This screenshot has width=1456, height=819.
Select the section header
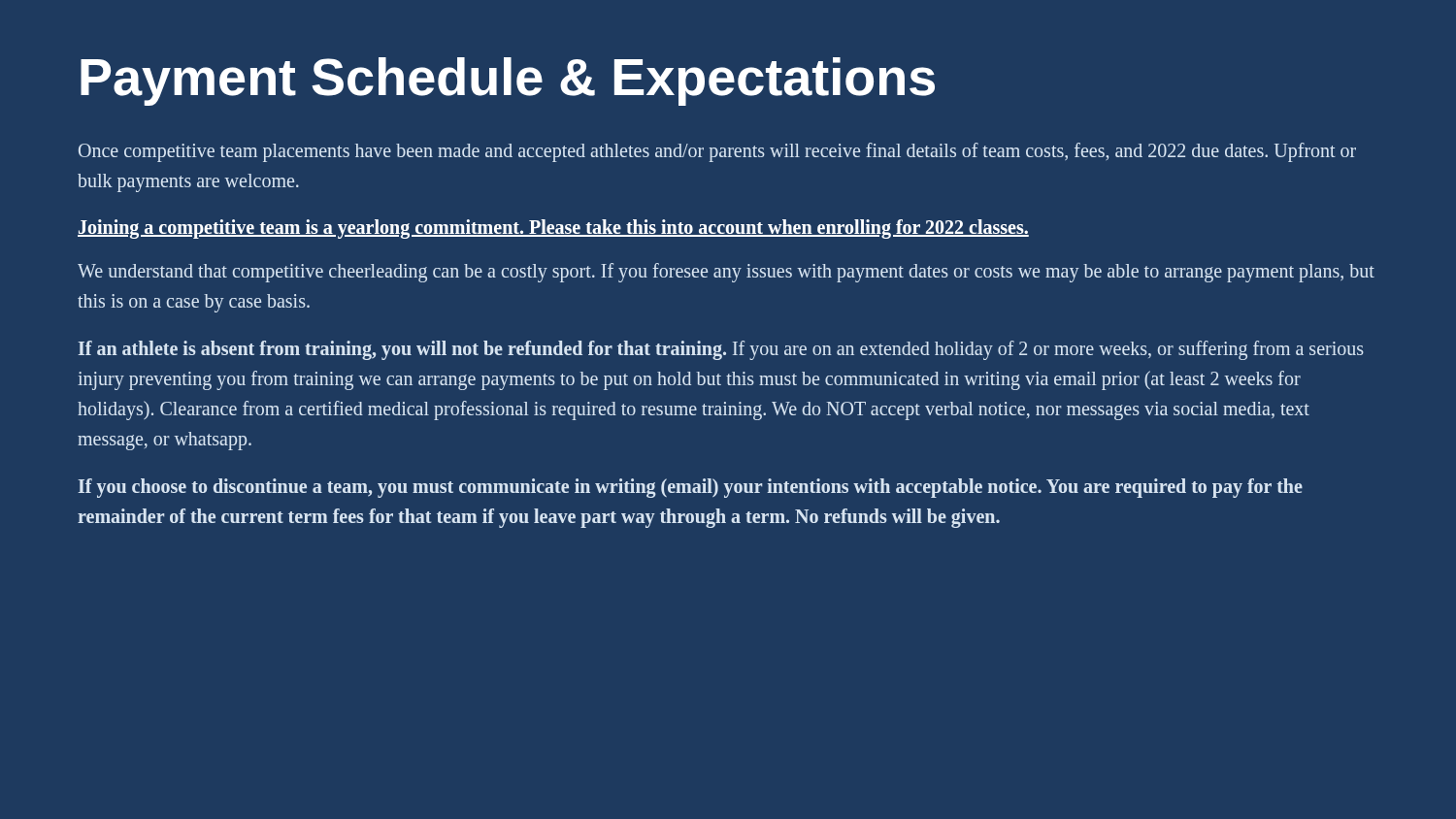point(553,227)
